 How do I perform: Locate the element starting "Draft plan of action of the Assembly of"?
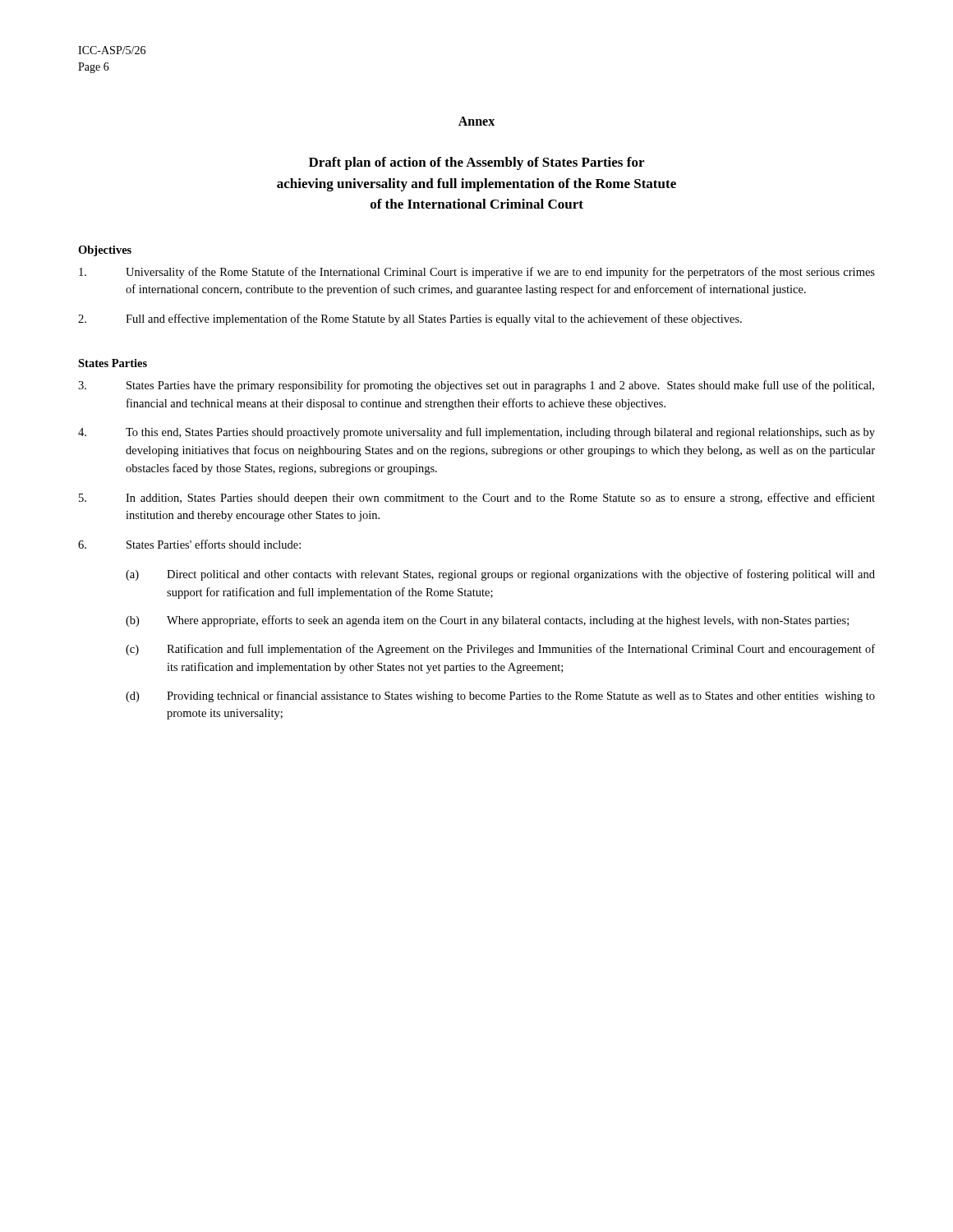[476, 183]
